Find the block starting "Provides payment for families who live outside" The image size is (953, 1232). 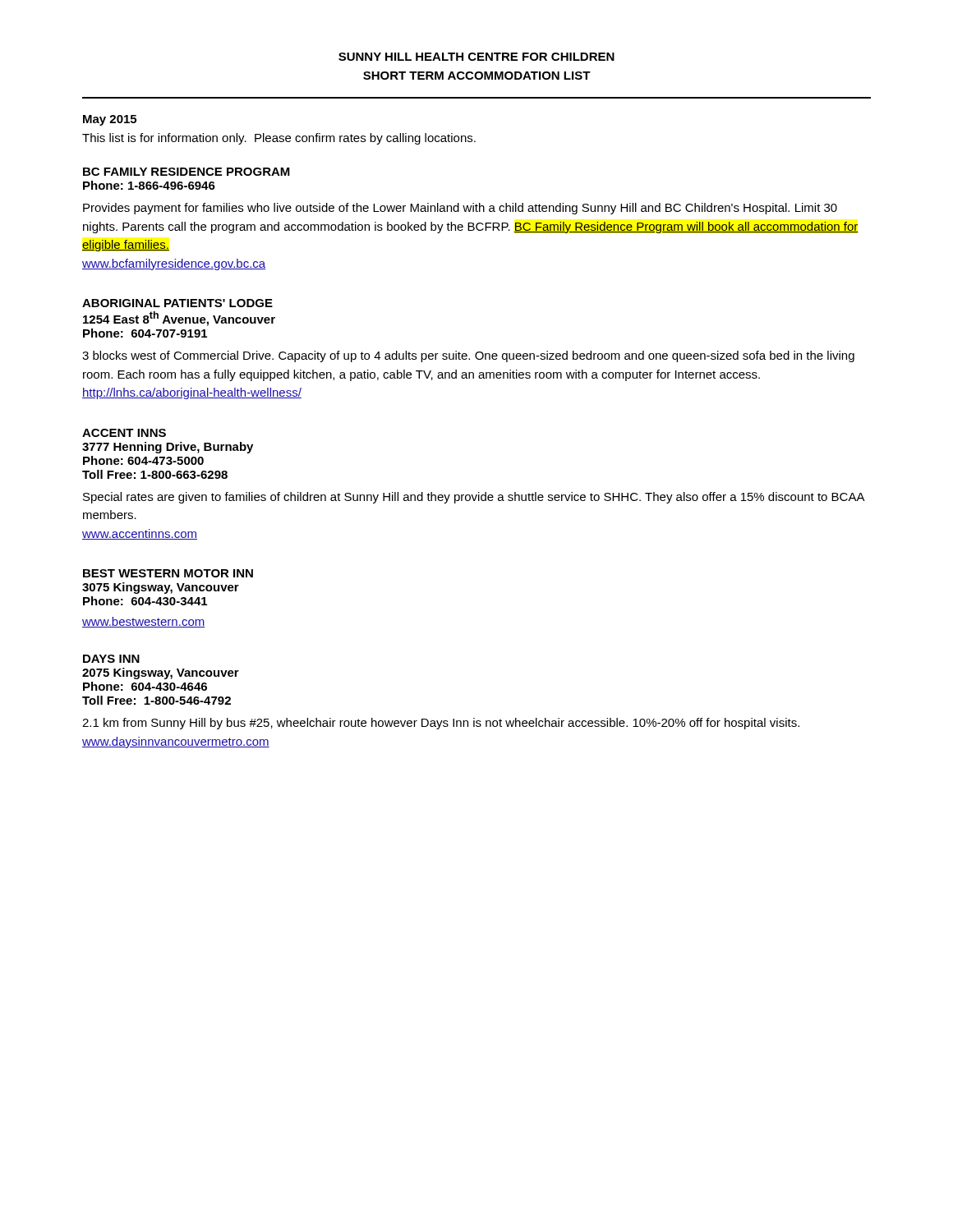pyautogui.click(x=470, y=235)
